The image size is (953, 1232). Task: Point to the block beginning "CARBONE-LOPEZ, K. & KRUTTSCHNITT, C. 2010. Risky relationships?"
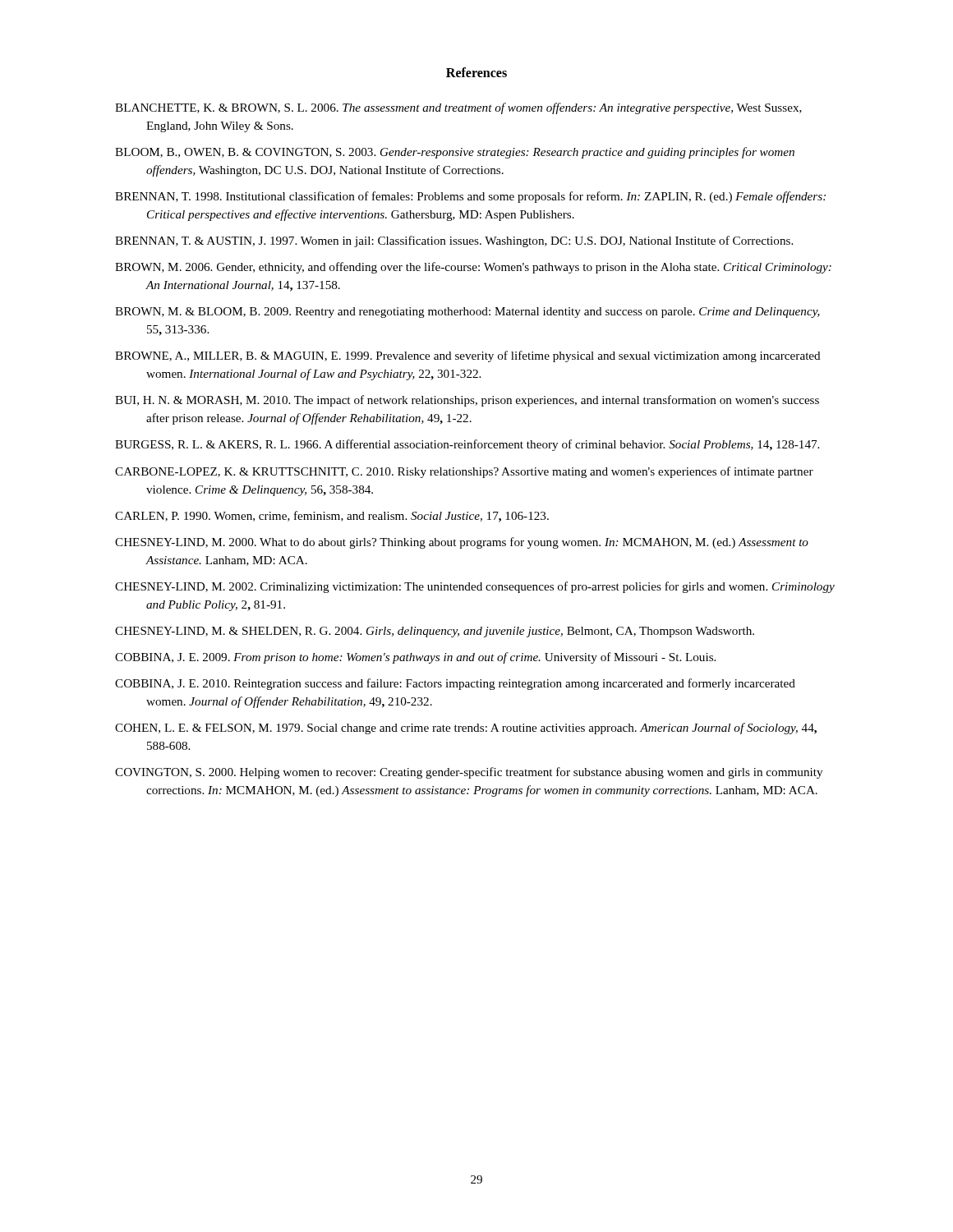click(464, 480)
